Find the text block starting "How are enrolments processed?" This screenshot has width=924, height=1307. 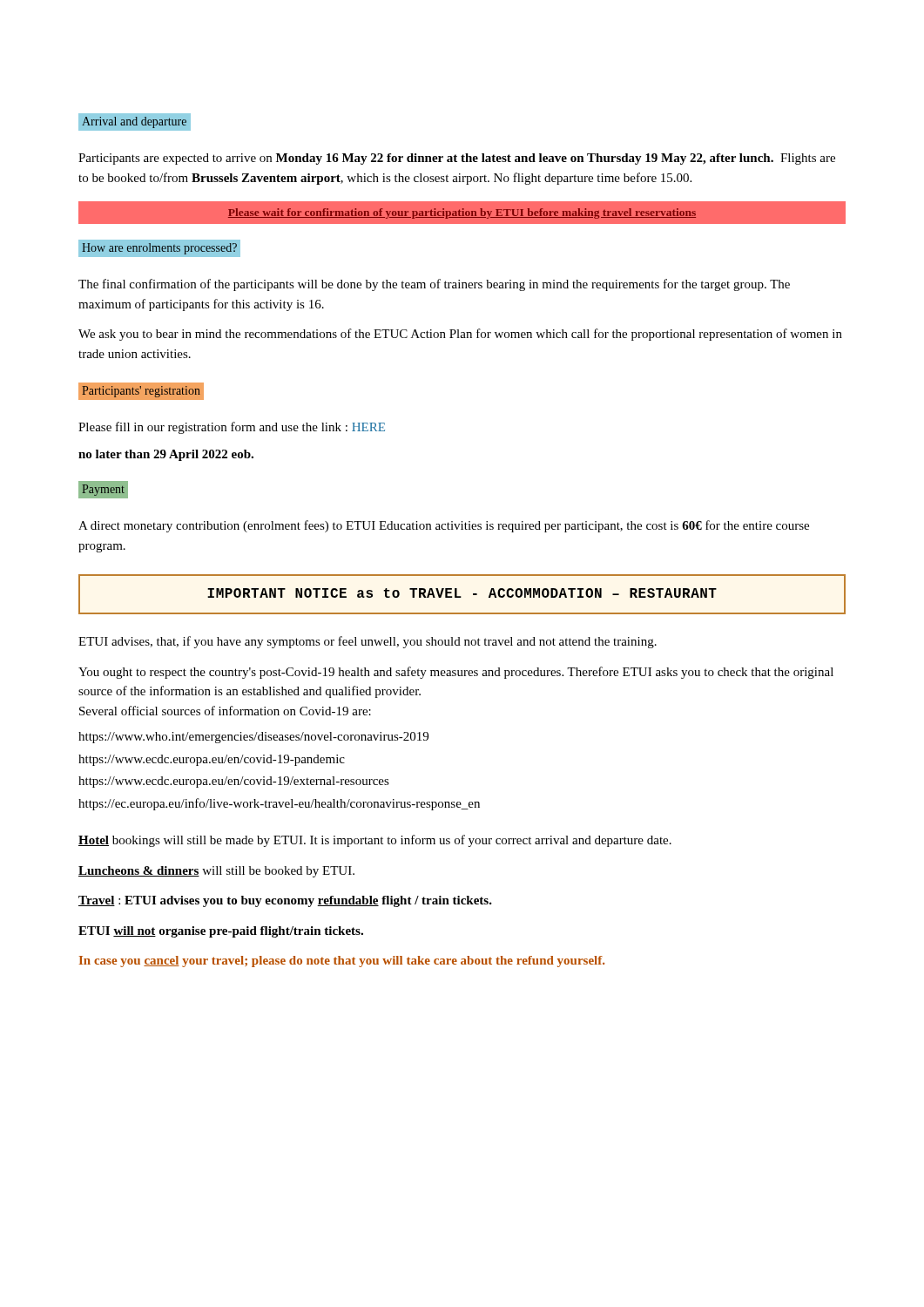pyautogui.click(x=160, y=248)
